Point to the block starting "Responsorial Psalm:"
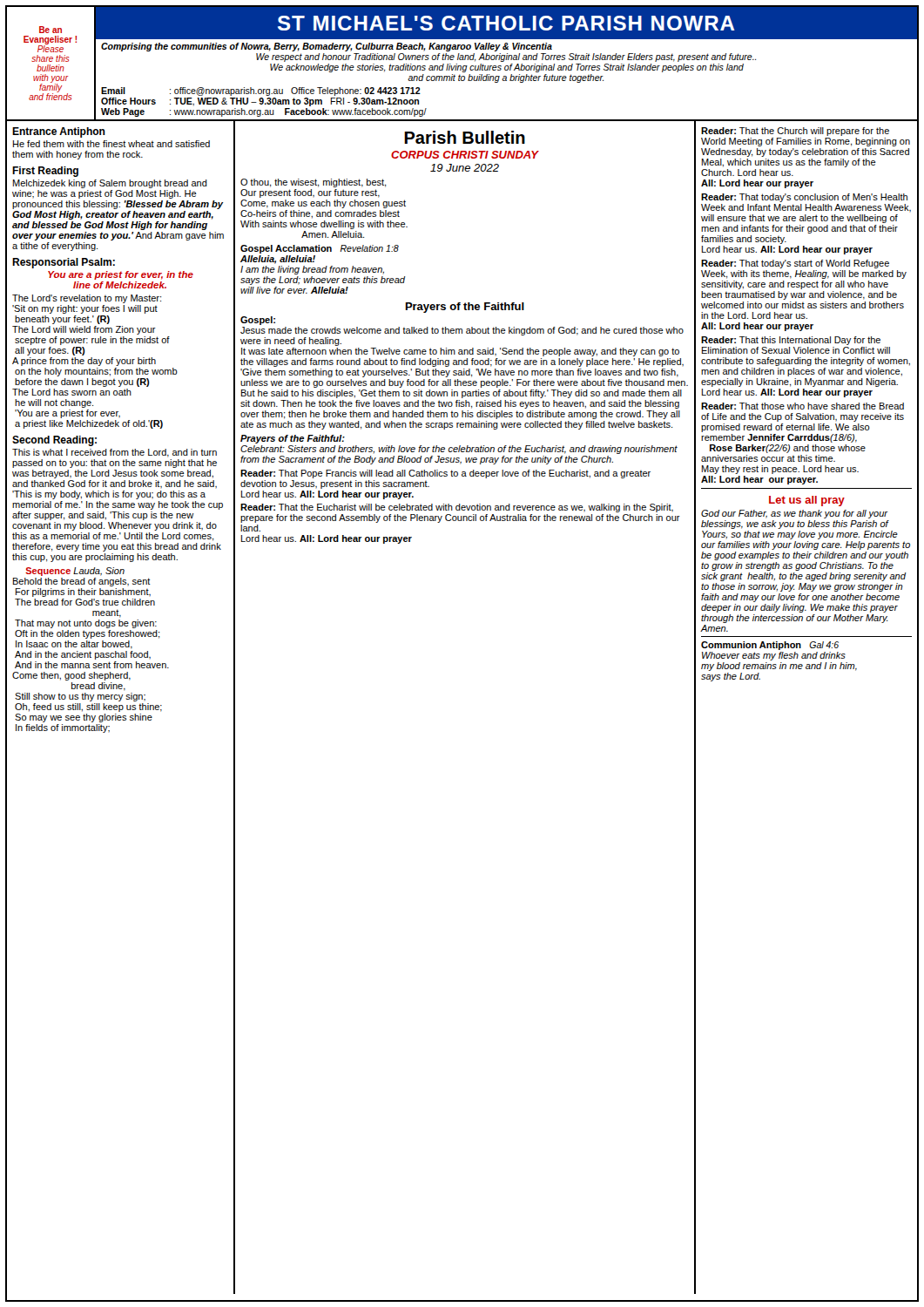The image size is (924, 1307). click(x=64, y=262)
